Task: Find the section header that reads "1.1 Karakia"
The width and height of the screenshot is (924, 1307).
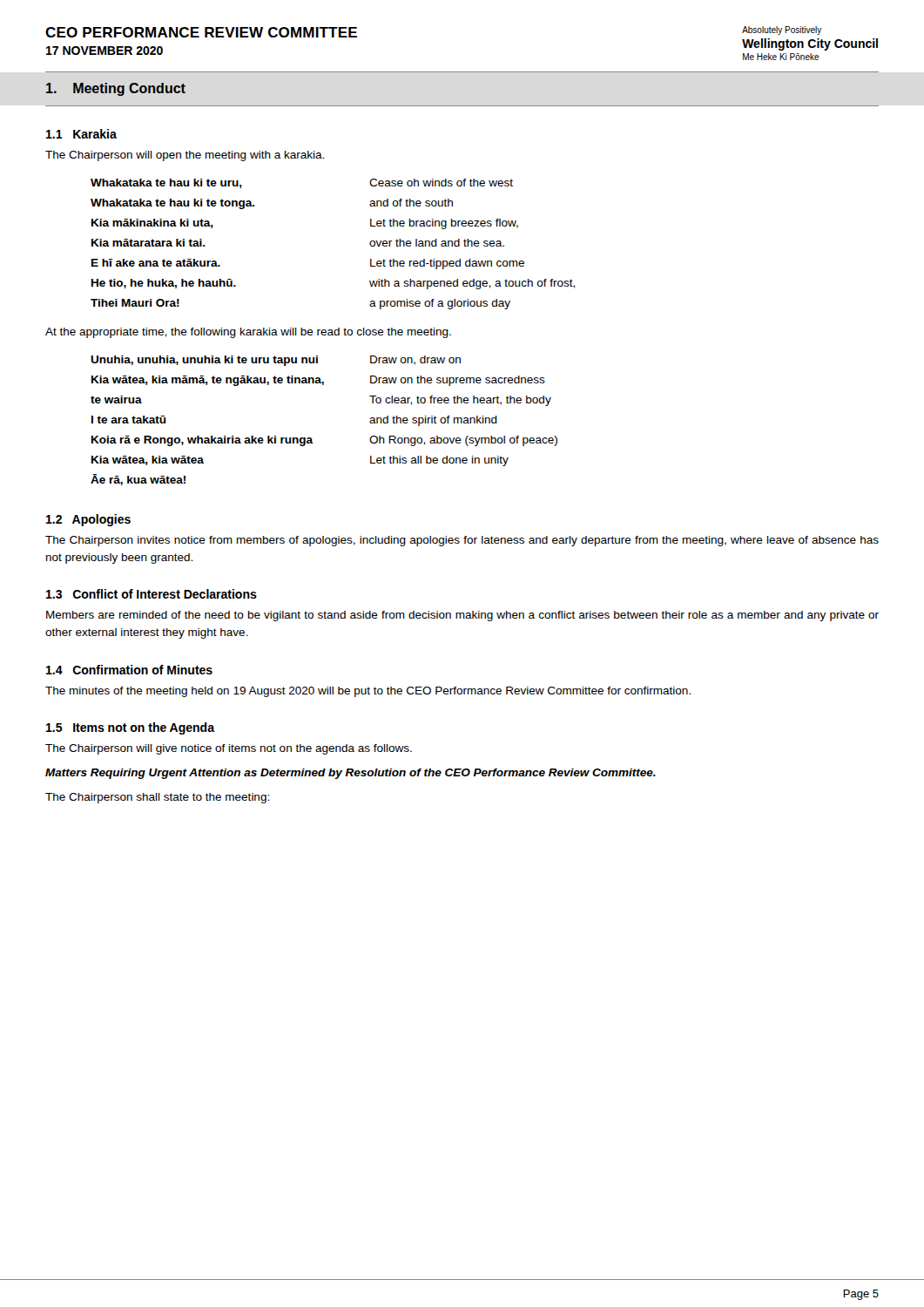Action: click(81, 134)
